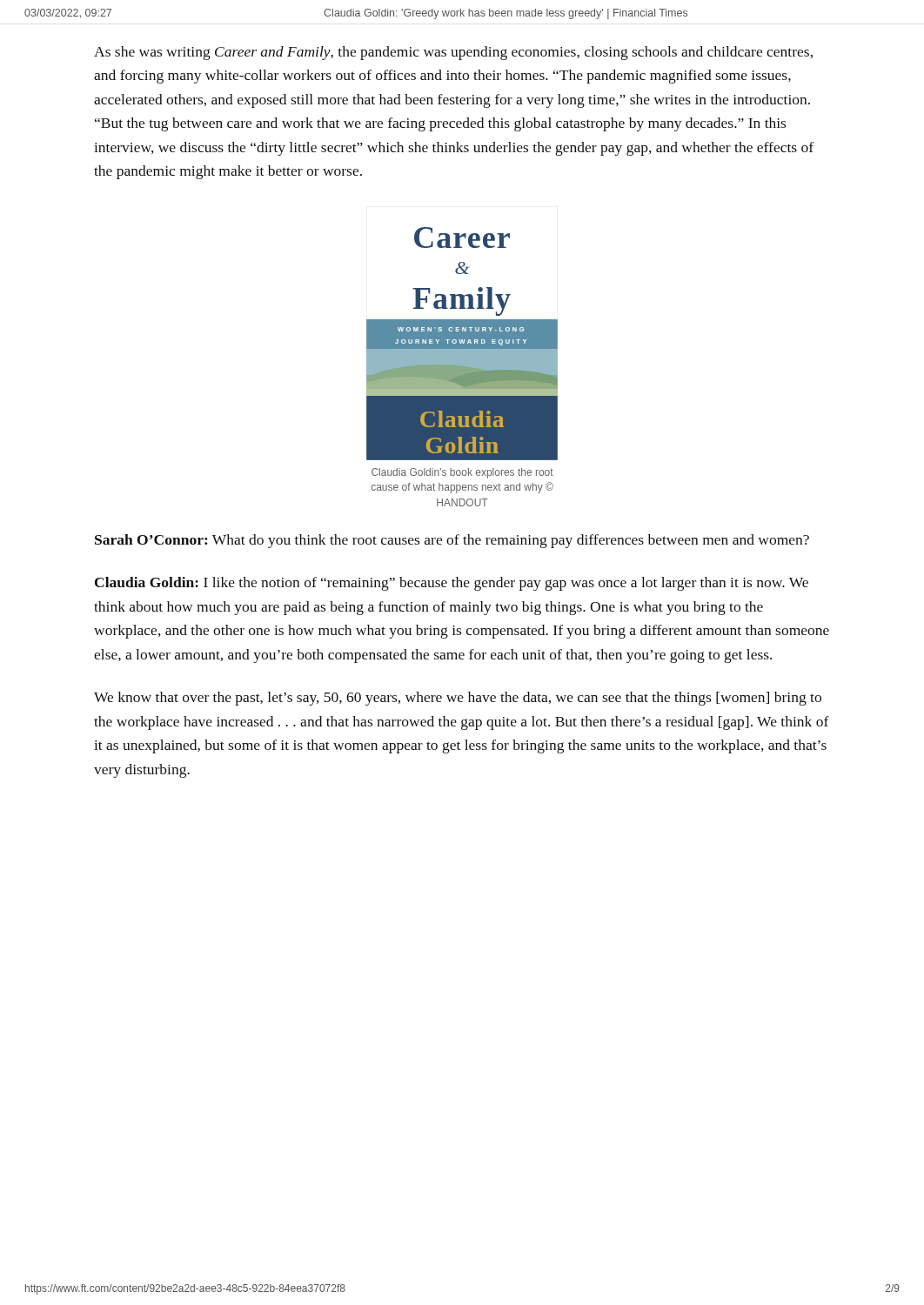Image resolution: width=924 pixels, height=1305 pixels.
Task: Find the text block starting "Claudia Goldin: I like the notion of “remaining”"
Action: (x=462, y=618)
